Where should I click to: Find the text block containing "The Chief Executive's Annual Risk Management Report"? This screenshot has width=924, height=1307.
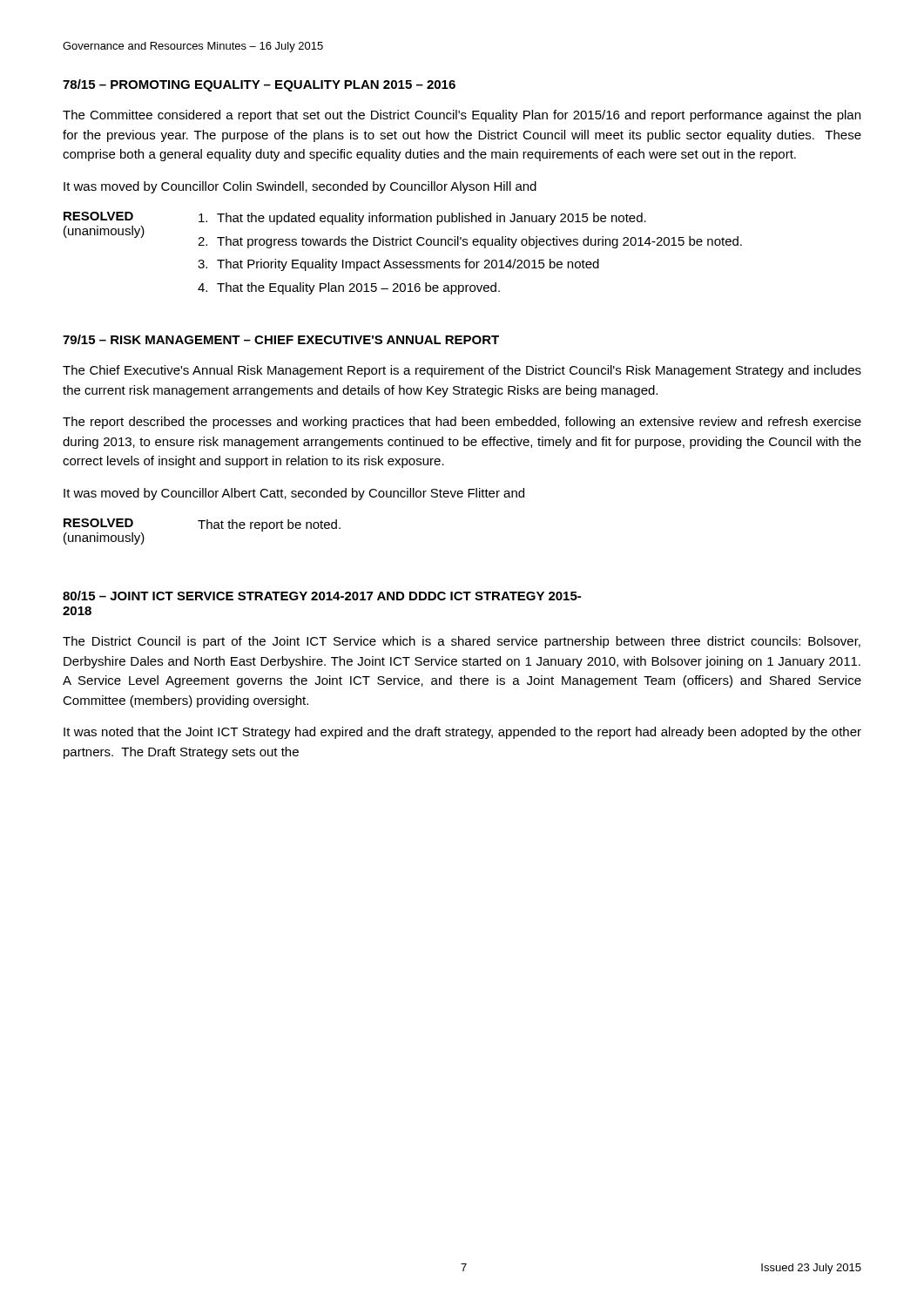point(462,380)
